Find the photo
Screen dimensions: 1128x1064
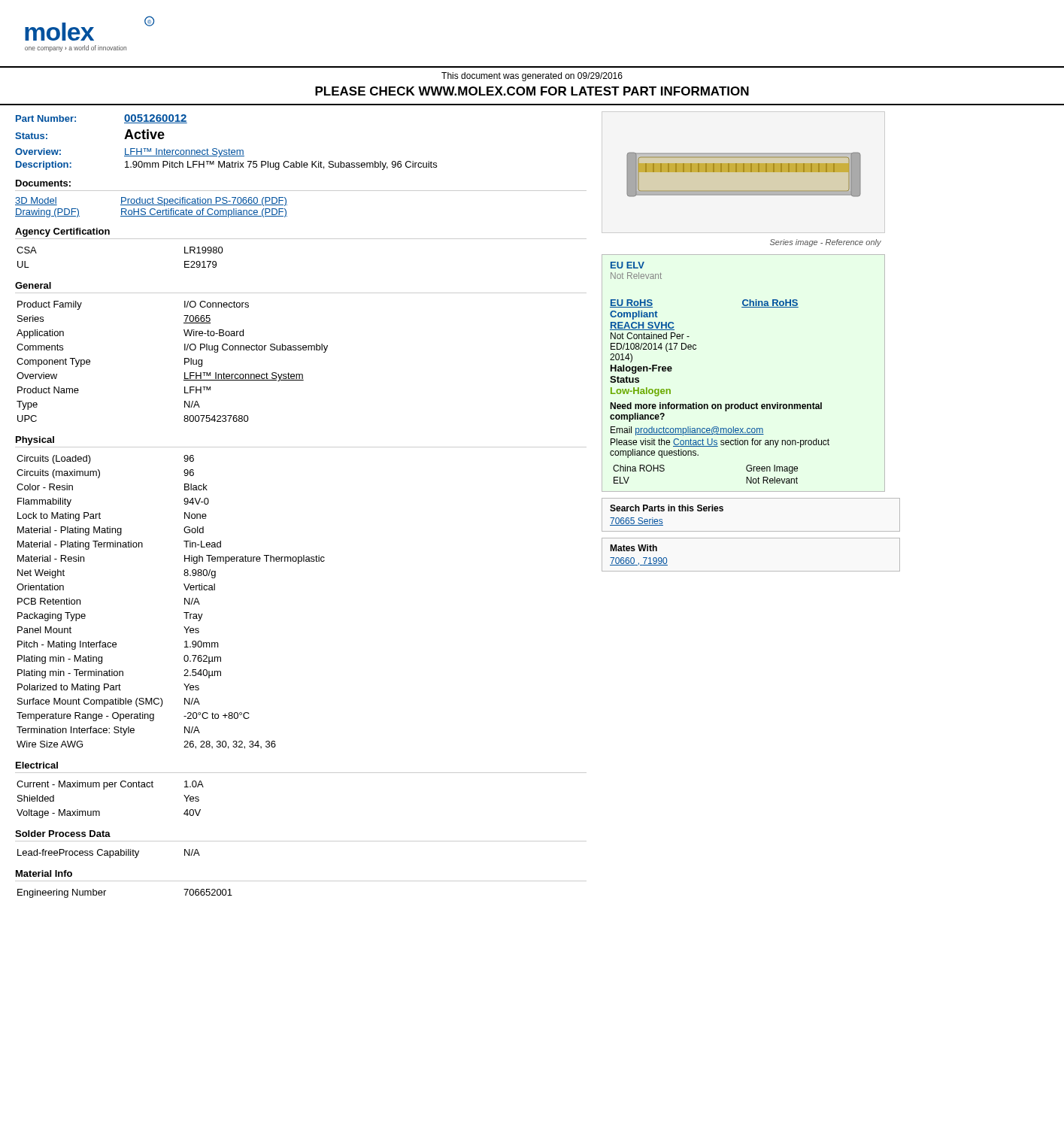(825, 172)
